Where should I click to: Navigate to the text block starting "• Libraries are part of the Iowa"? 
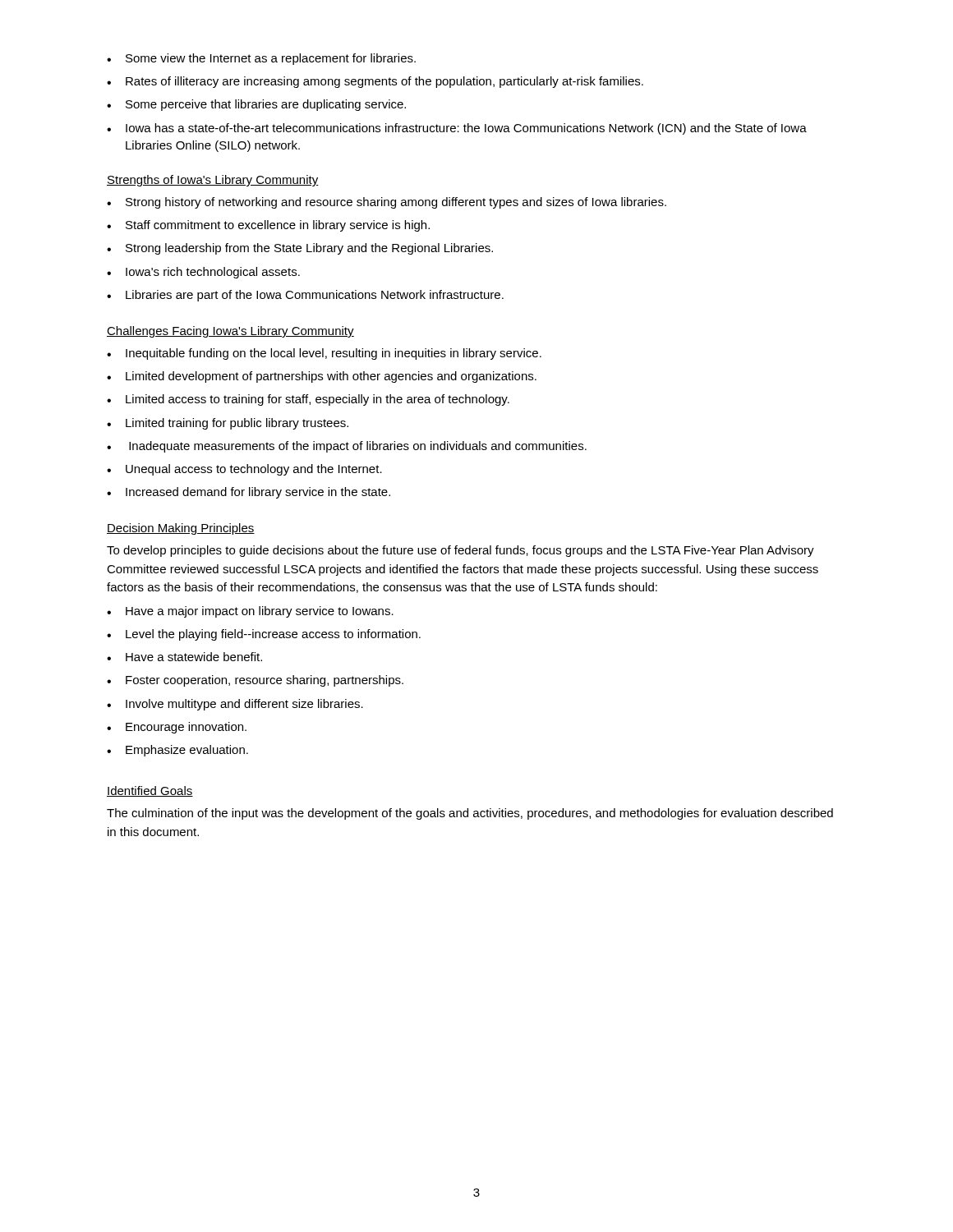(476, 296)
